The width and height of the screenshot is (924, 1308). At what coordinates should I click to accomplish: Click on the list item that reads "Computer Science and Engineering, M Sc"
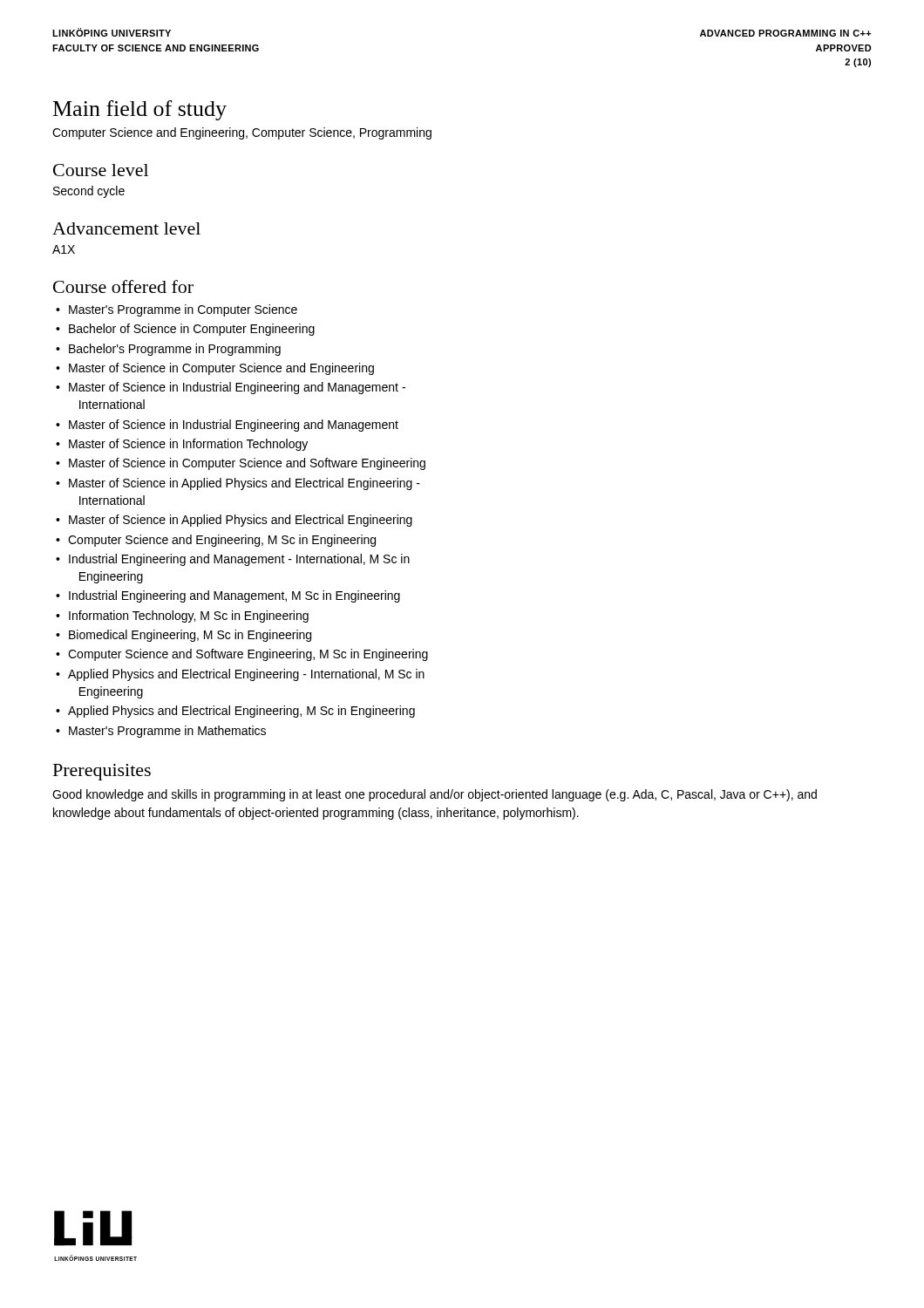click(216, 541)
